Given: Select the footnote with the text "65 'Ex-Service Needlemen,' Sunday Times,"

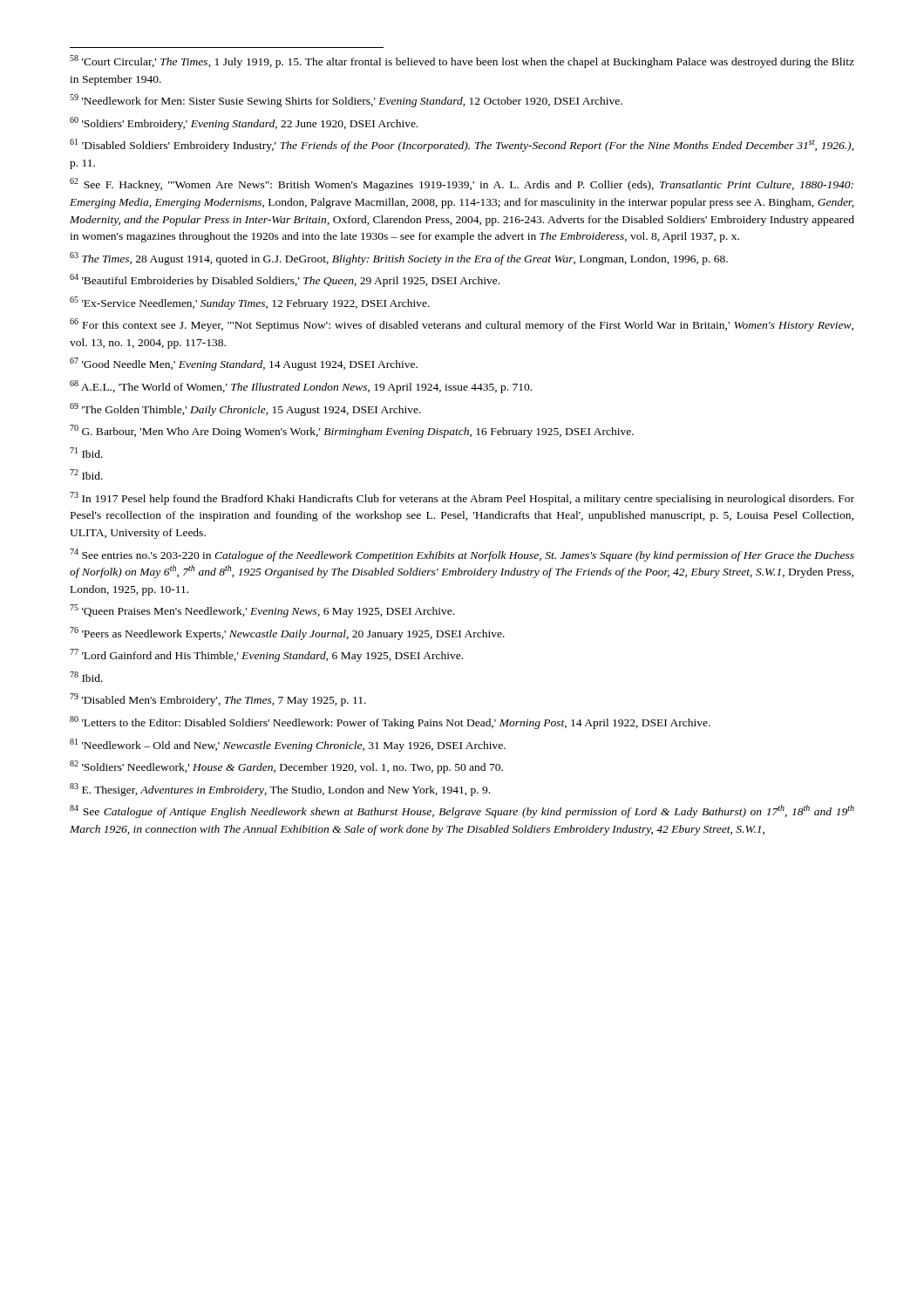Looking at the screenshot, I should tap(250, 302).
